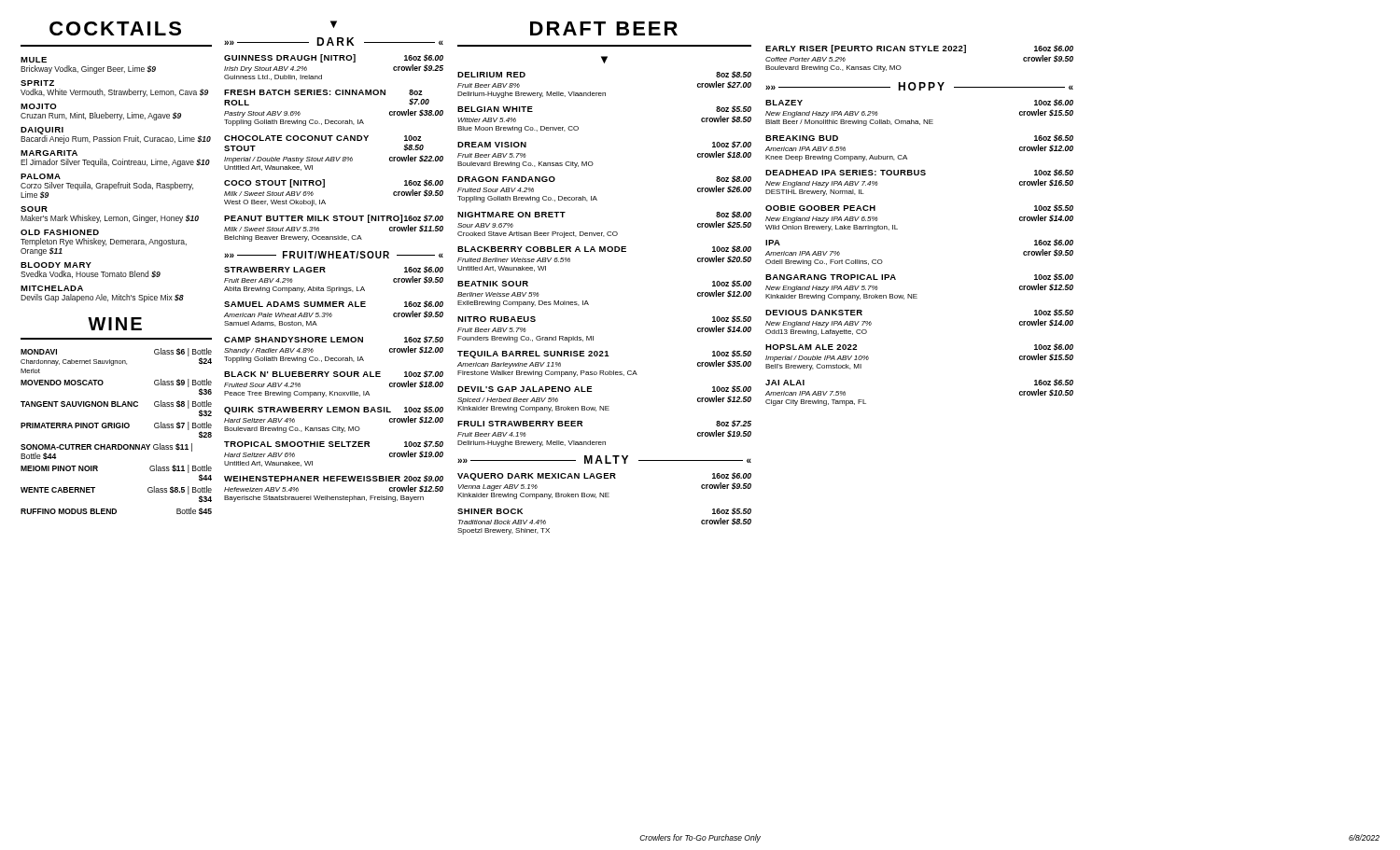Select the list item with the text "Jai Alai 16oz $6.50 American IPA"

tap(785, 382)
